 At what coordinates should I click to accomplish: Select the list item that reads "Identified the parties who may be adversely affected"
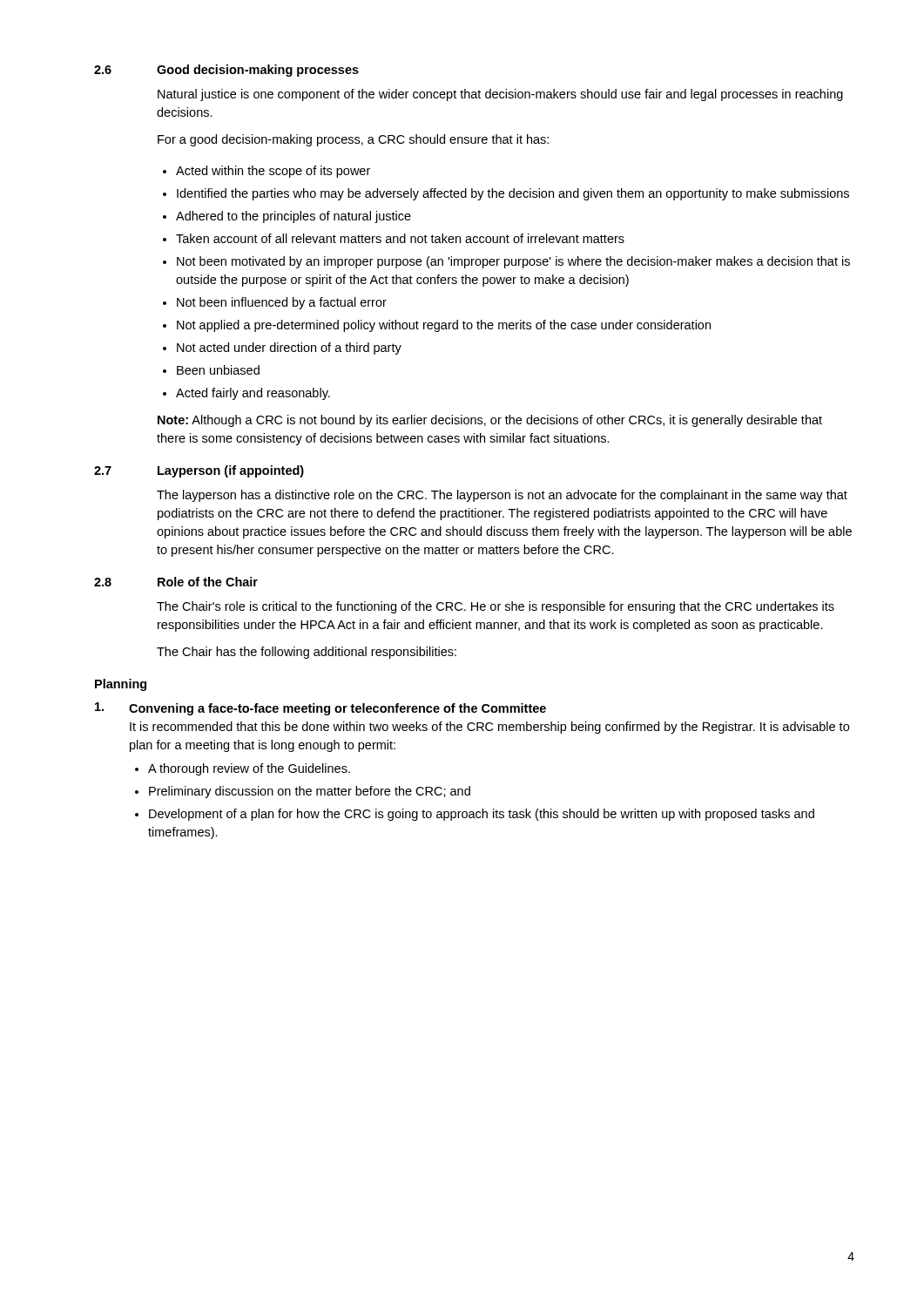pos(515,194)
